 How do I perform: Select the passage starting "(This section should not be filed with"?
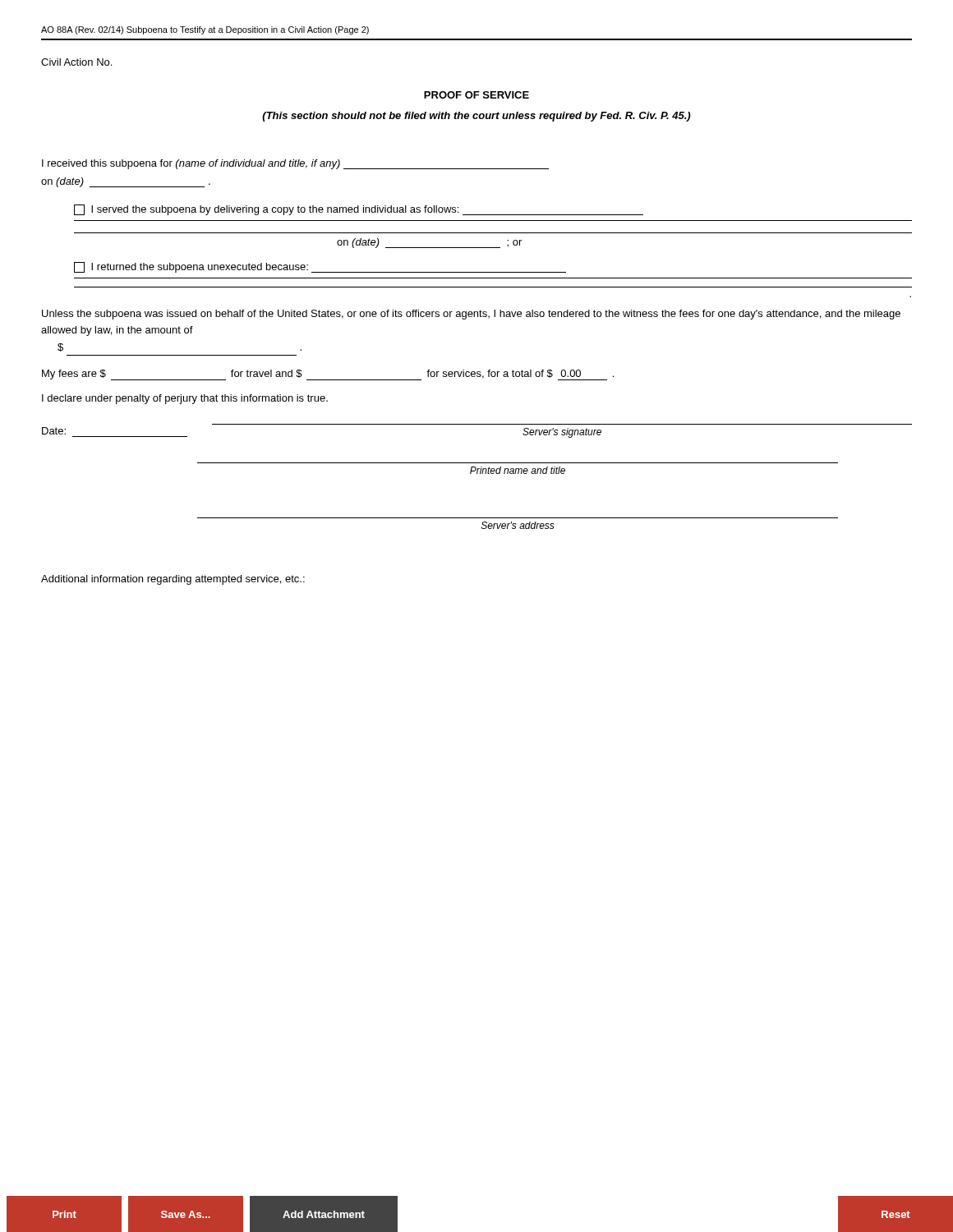[x=476, y=115]
